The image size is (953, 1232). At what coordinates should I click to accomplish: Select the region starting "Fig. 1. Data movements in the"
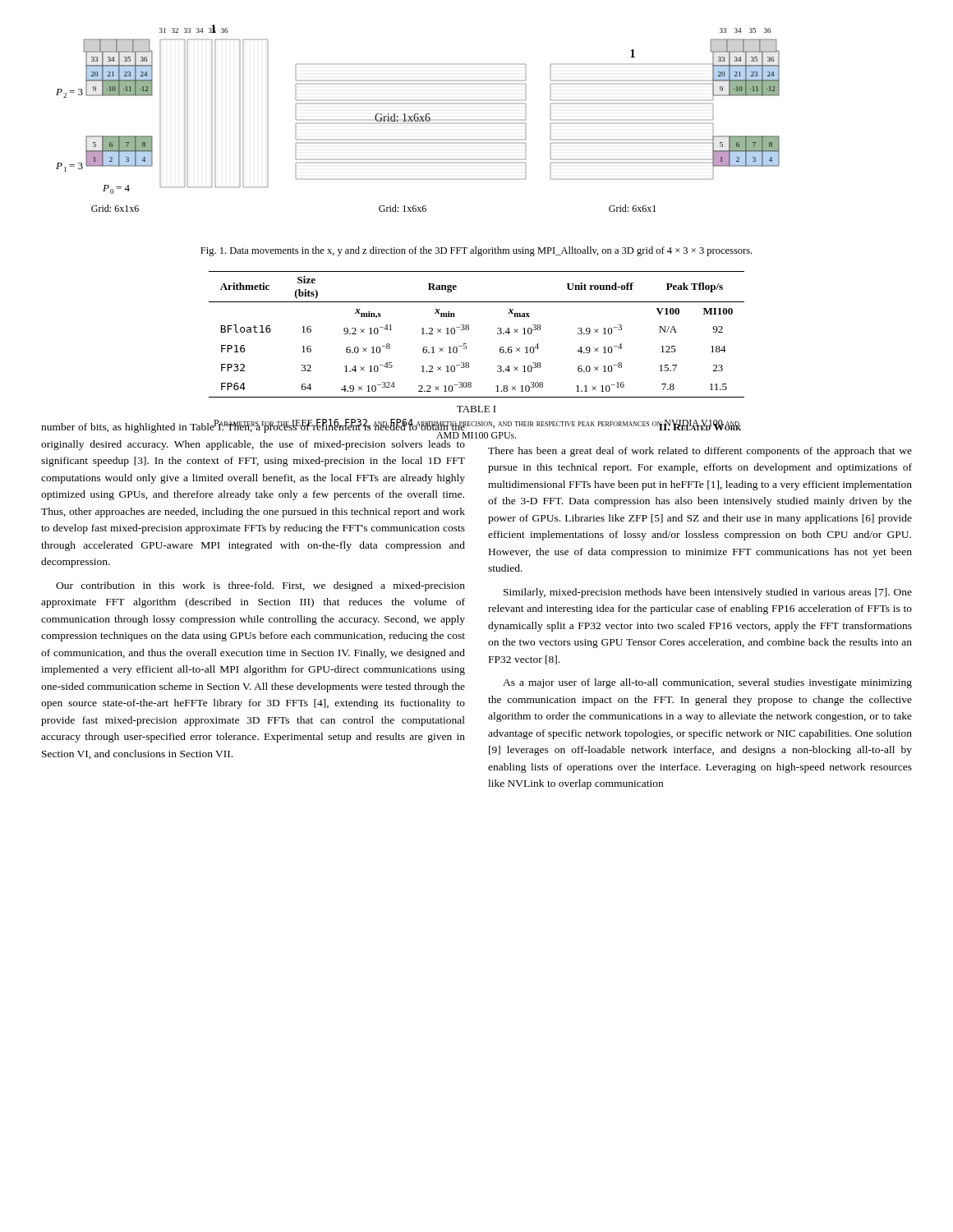tap(476, 251)
